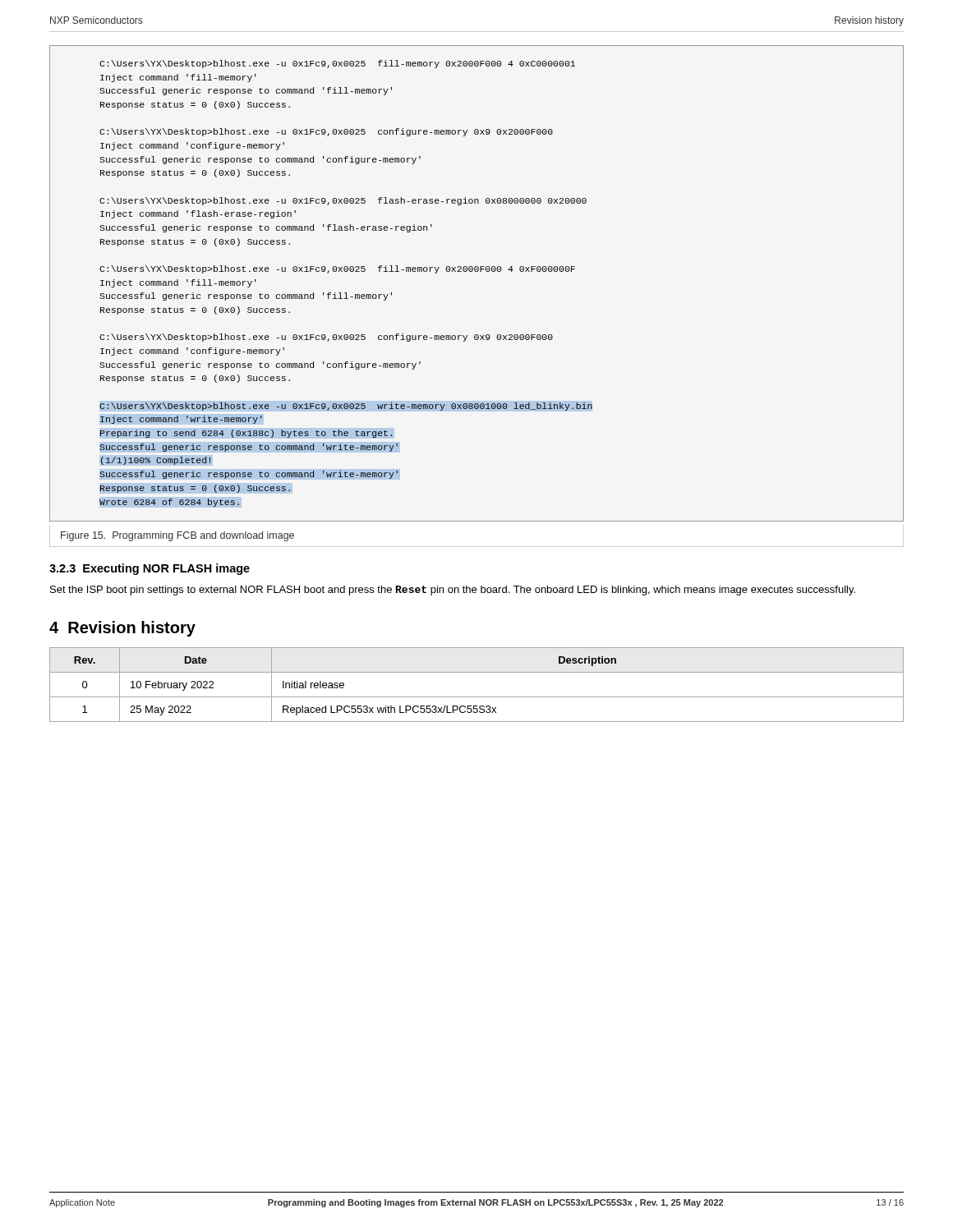Image resolution: width=953 pixels, height=1232 pixels.
Task: Select the text block starting "4 Revision history"
Action: (x=122, y=628)
